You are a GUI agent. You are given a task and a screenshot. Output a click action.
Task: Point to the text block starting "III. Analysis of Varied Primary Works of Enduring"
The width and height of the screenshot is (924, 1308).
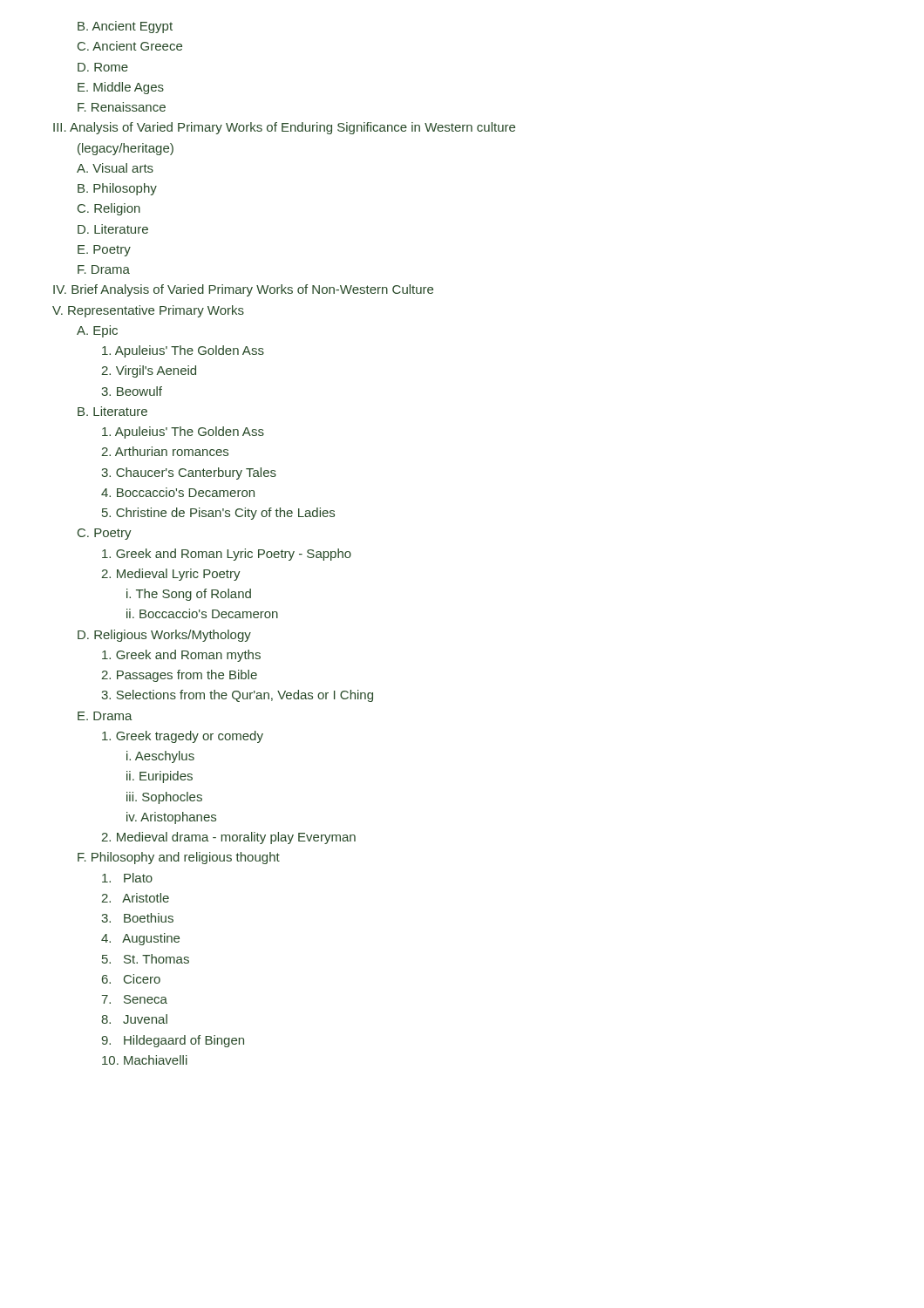click(x=284, y=139)
